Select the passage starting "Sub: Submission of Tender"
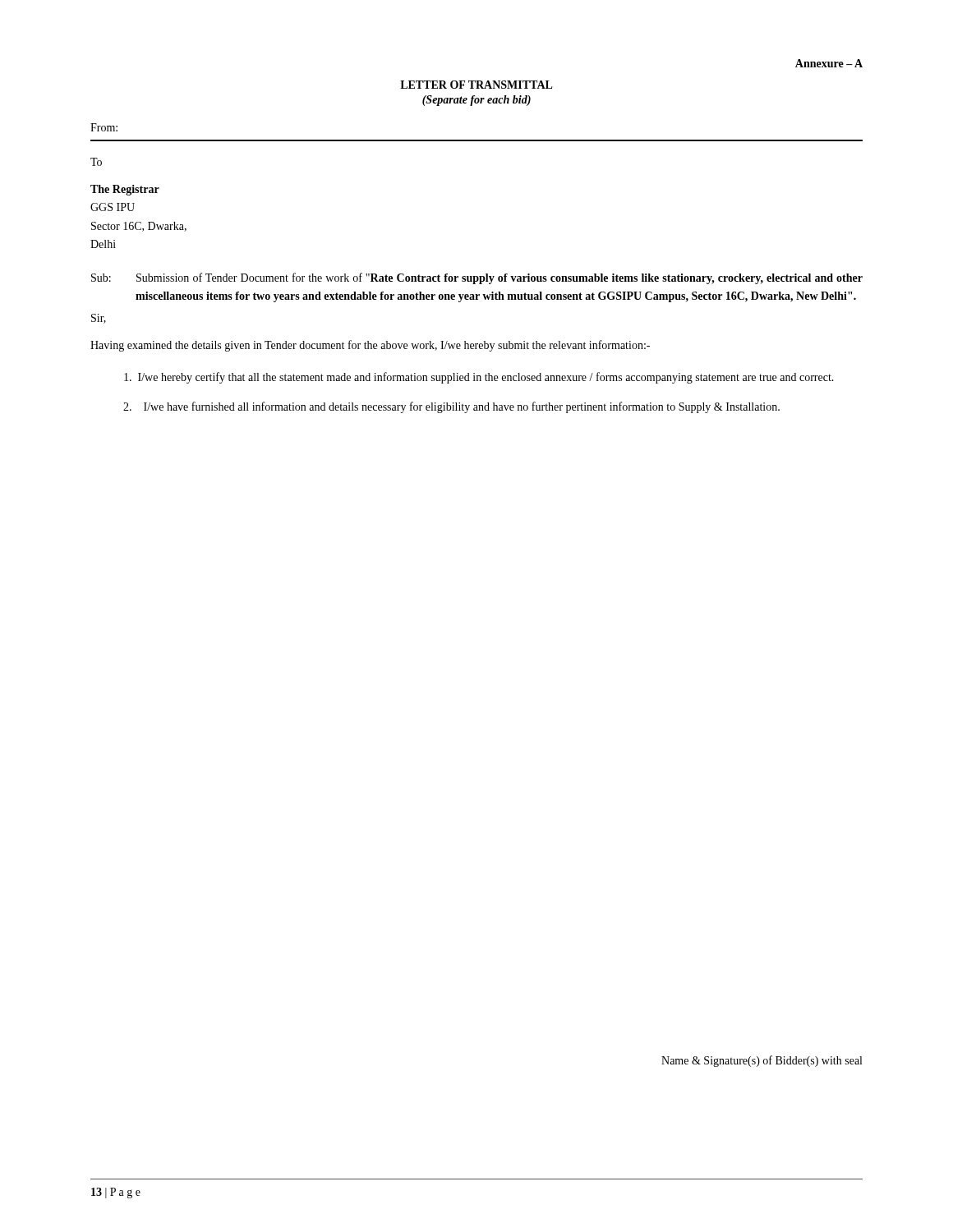 tap(476, 287)
